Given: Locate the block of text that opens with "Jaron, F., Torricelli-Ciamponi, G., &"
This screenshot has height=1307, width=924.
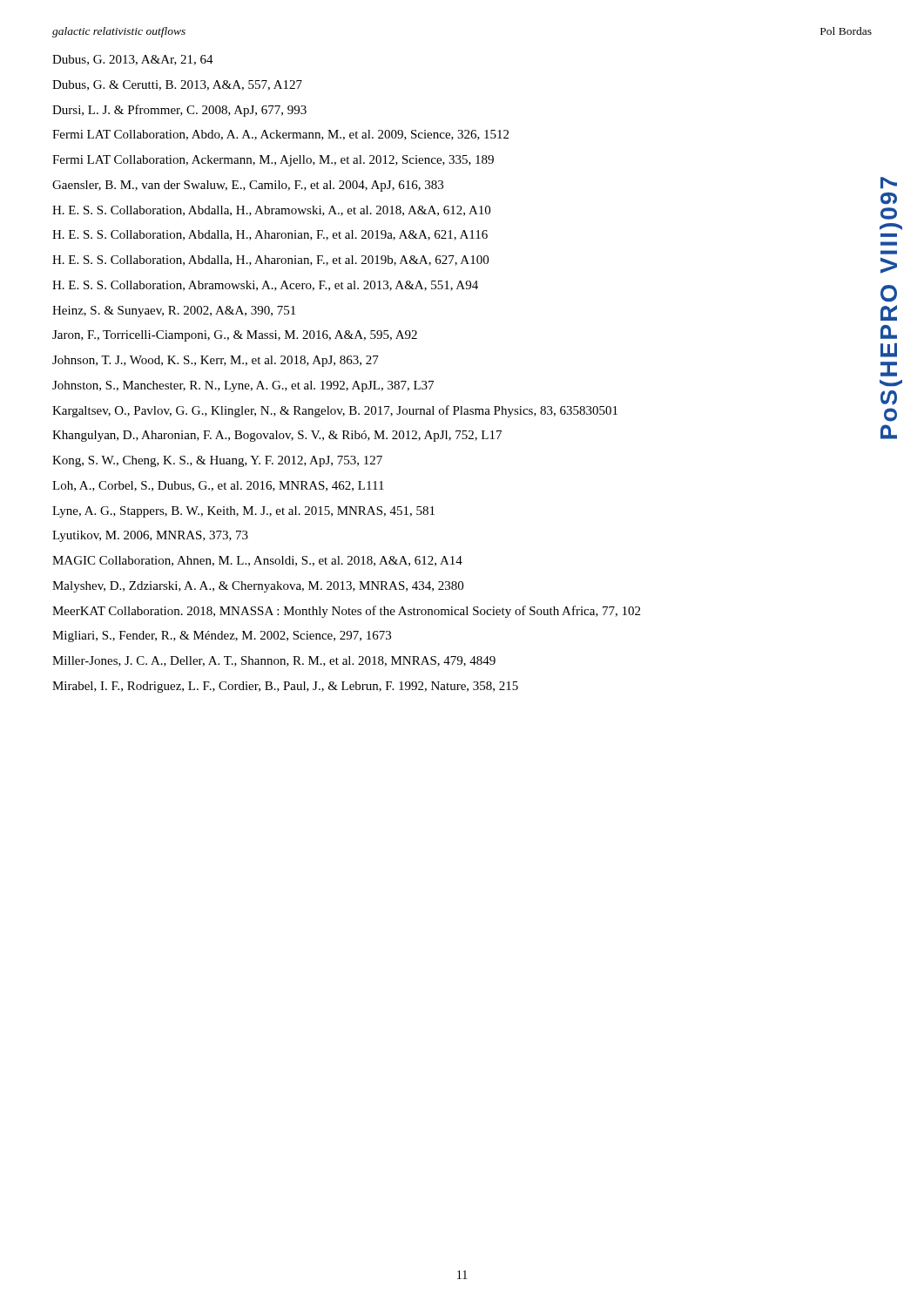Looking at the screenshot, I should tap(235, 335).
